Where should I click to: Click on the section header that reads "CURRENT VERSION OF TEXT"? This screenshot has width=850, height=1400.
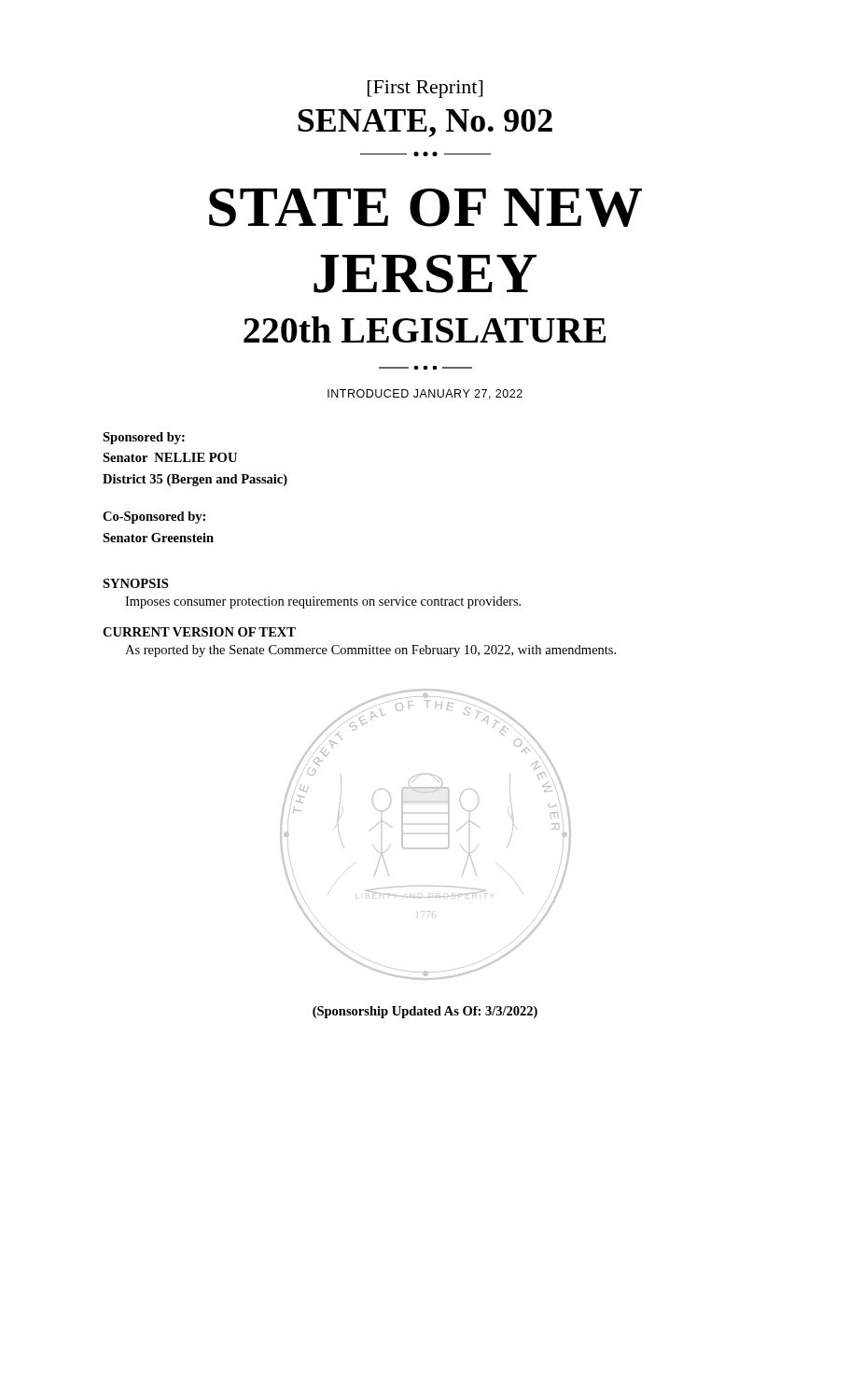(425, 641)
